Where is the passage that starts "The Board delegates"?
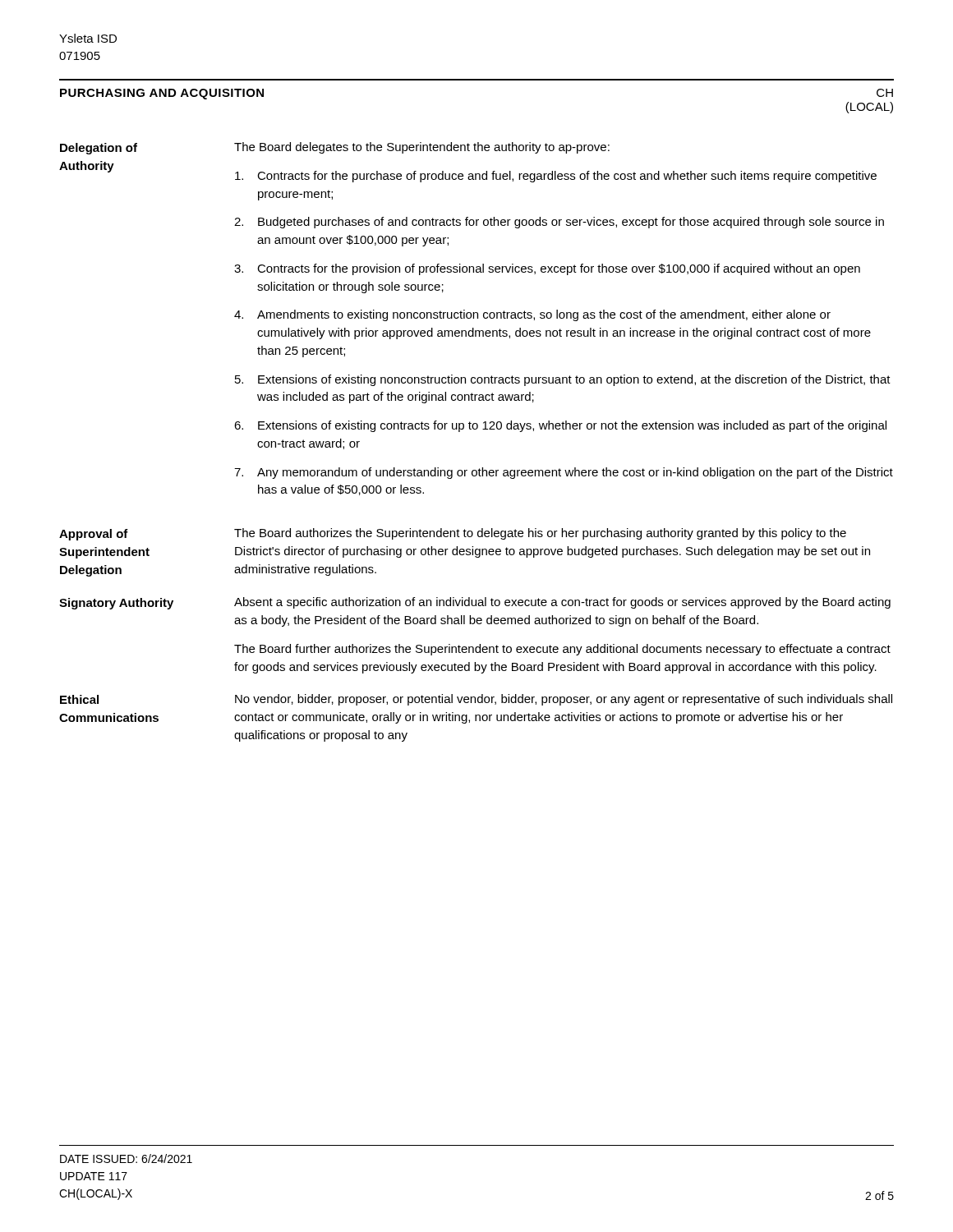This screenshot has height=1232, width=953. coord(422,147)
